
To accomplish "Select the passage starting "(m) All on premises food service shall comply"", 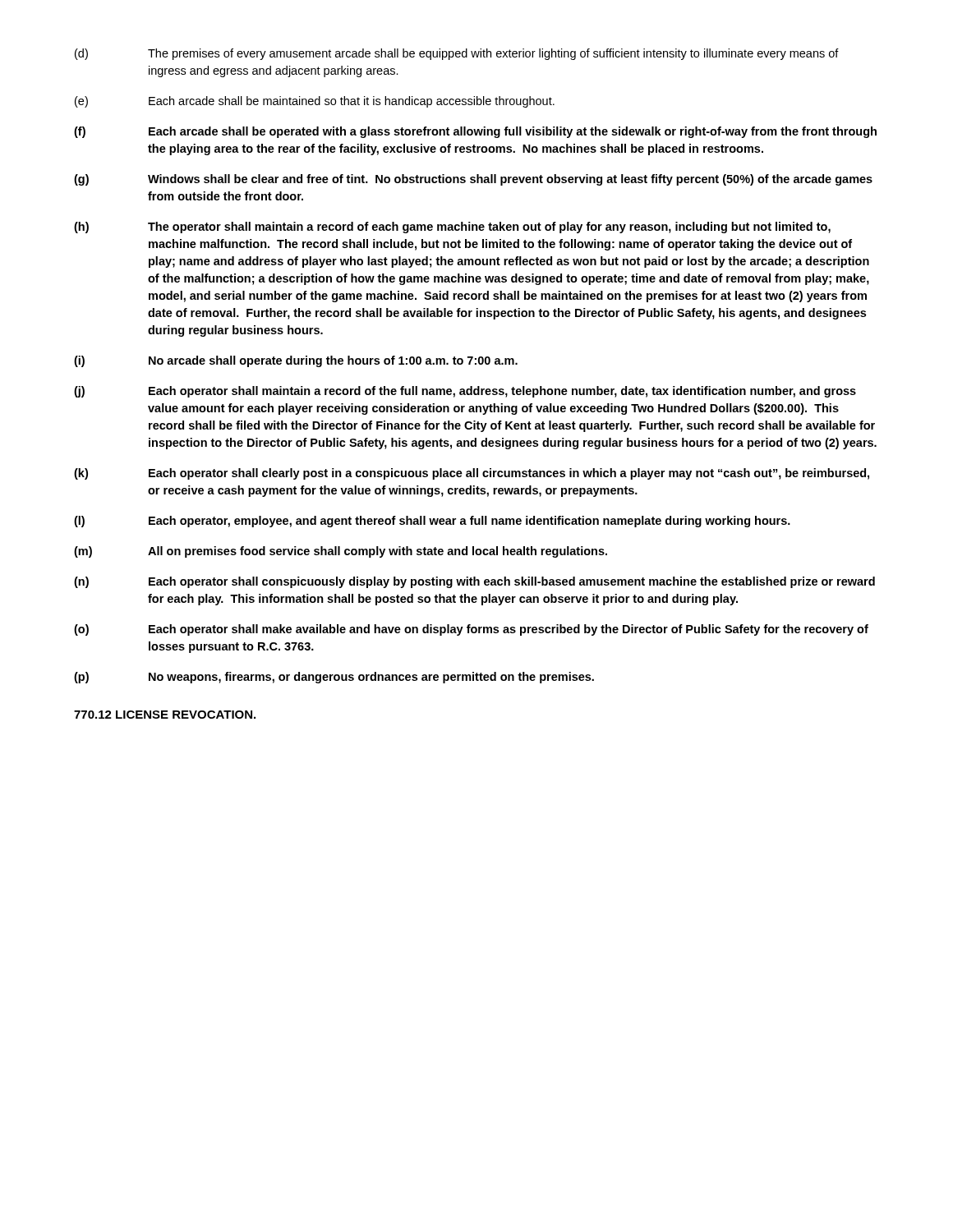I will pyautogui.click(x=476, y=552).
